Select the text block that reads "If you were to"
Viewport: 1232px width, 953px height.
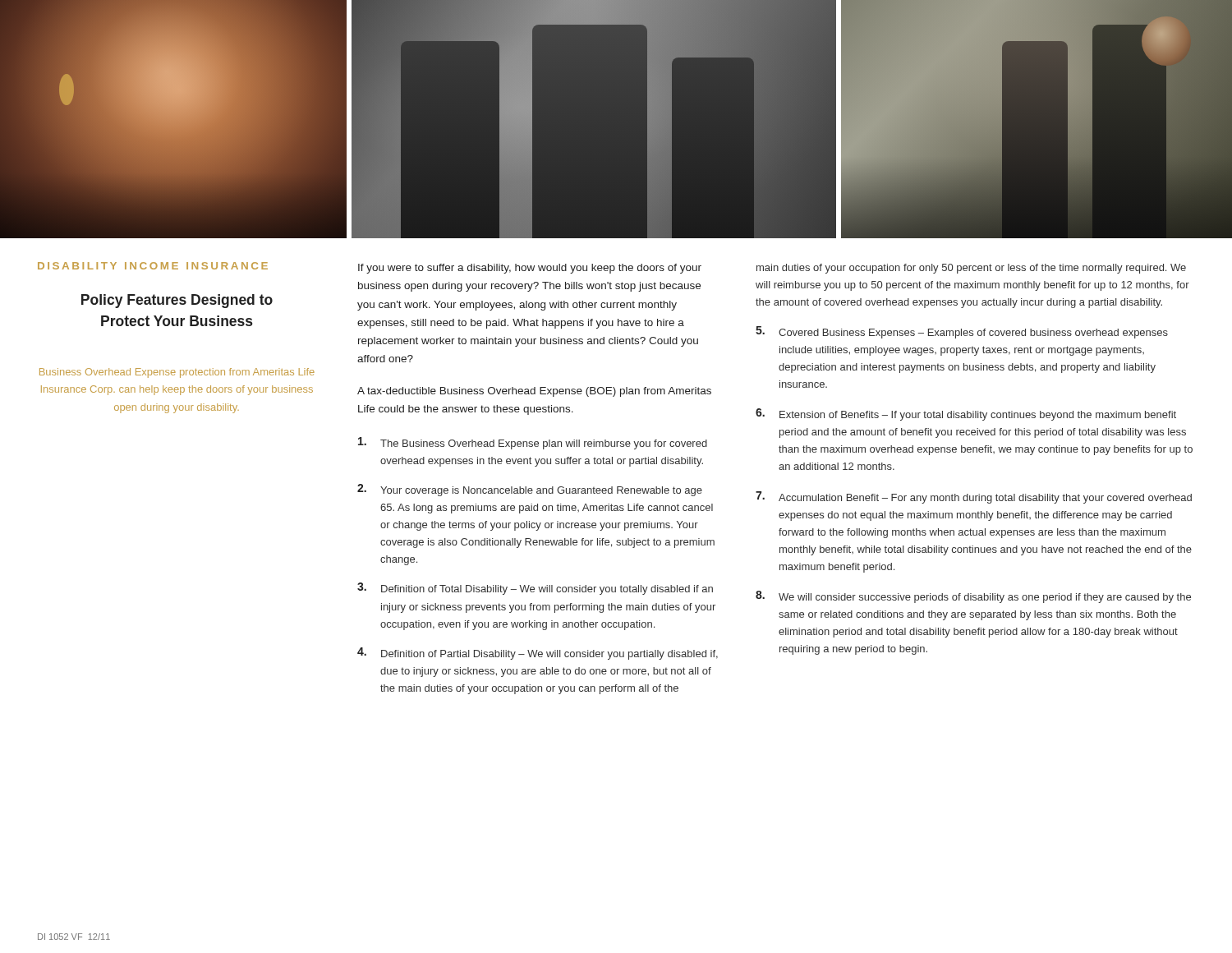(x=529, y=313)
